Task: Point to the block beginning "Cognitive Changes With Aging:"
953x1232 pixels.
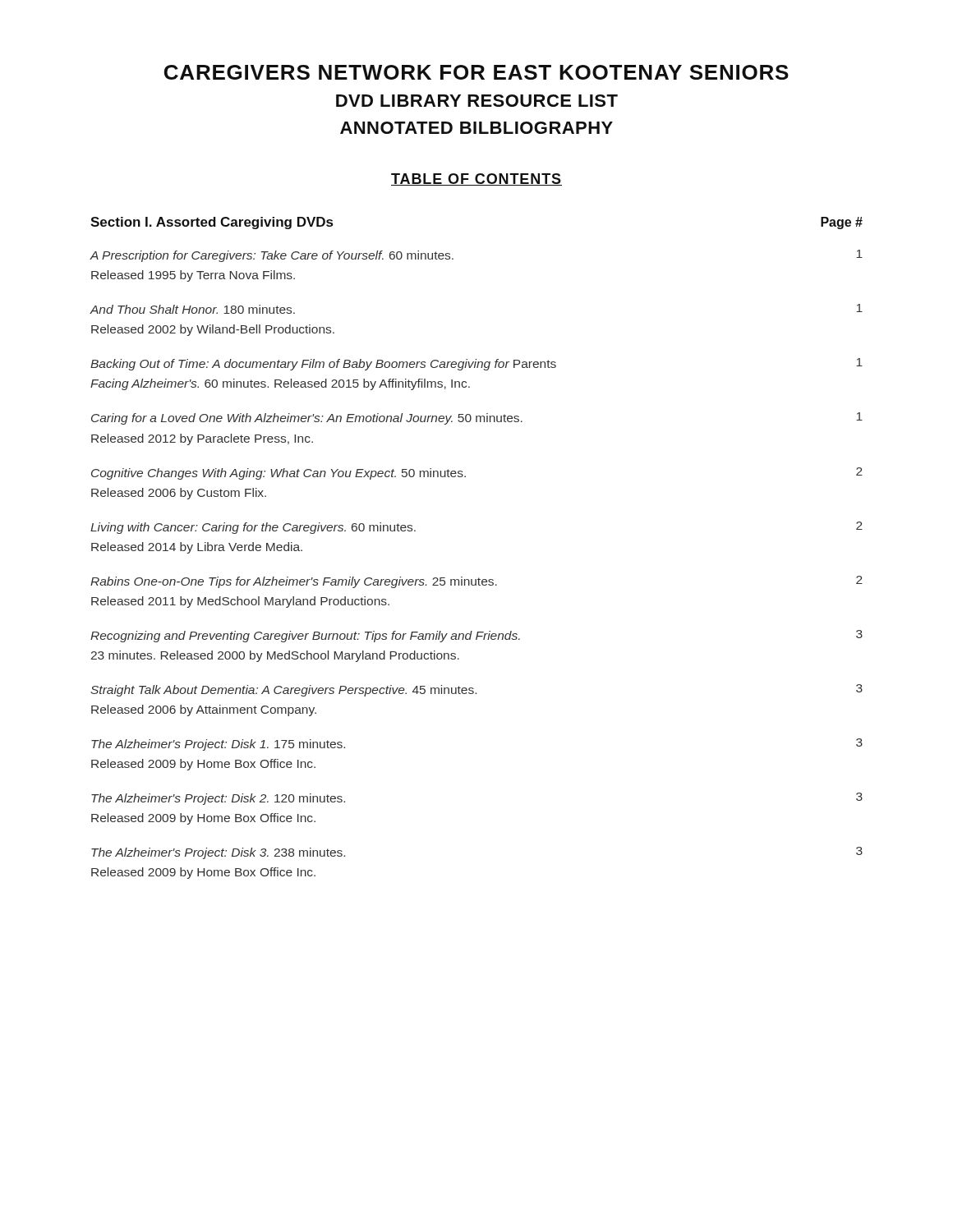Action: 280,473
